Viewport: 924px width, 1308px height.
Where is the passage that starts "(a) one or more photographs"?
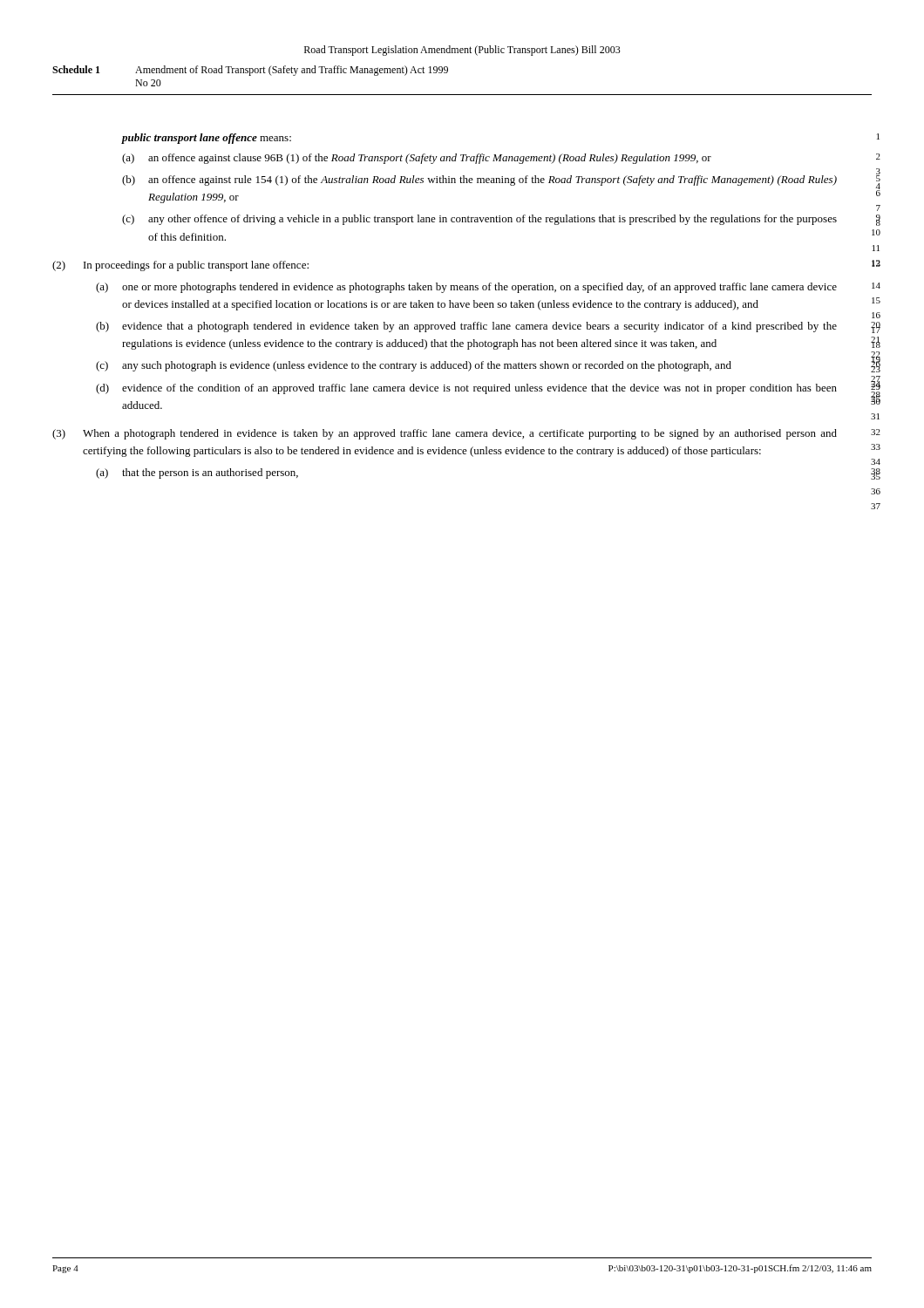pyautogui.click(x=466, y=296)
